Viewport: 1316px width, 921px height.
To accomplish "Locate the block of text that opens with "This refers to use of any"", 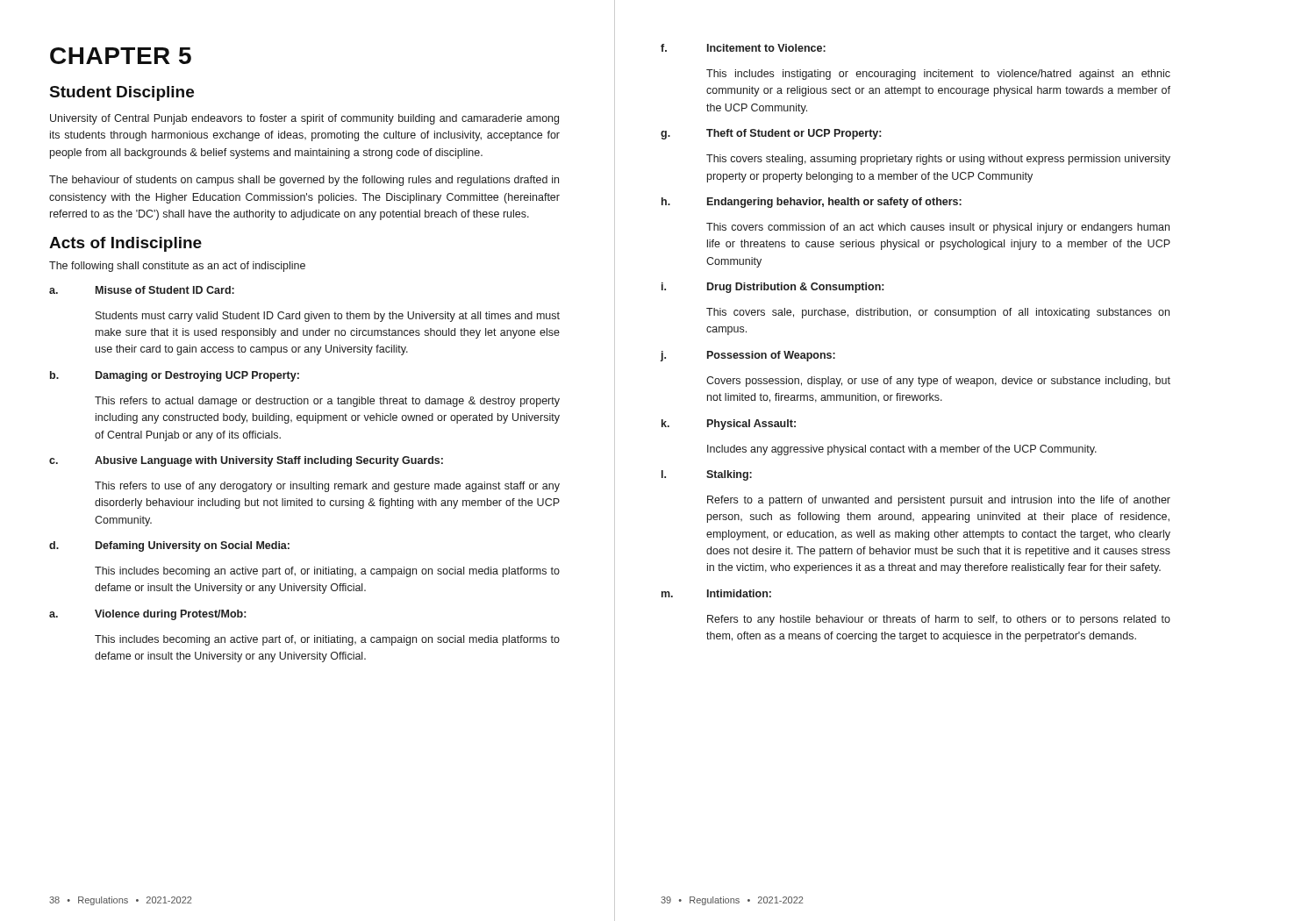I will 327,503.
